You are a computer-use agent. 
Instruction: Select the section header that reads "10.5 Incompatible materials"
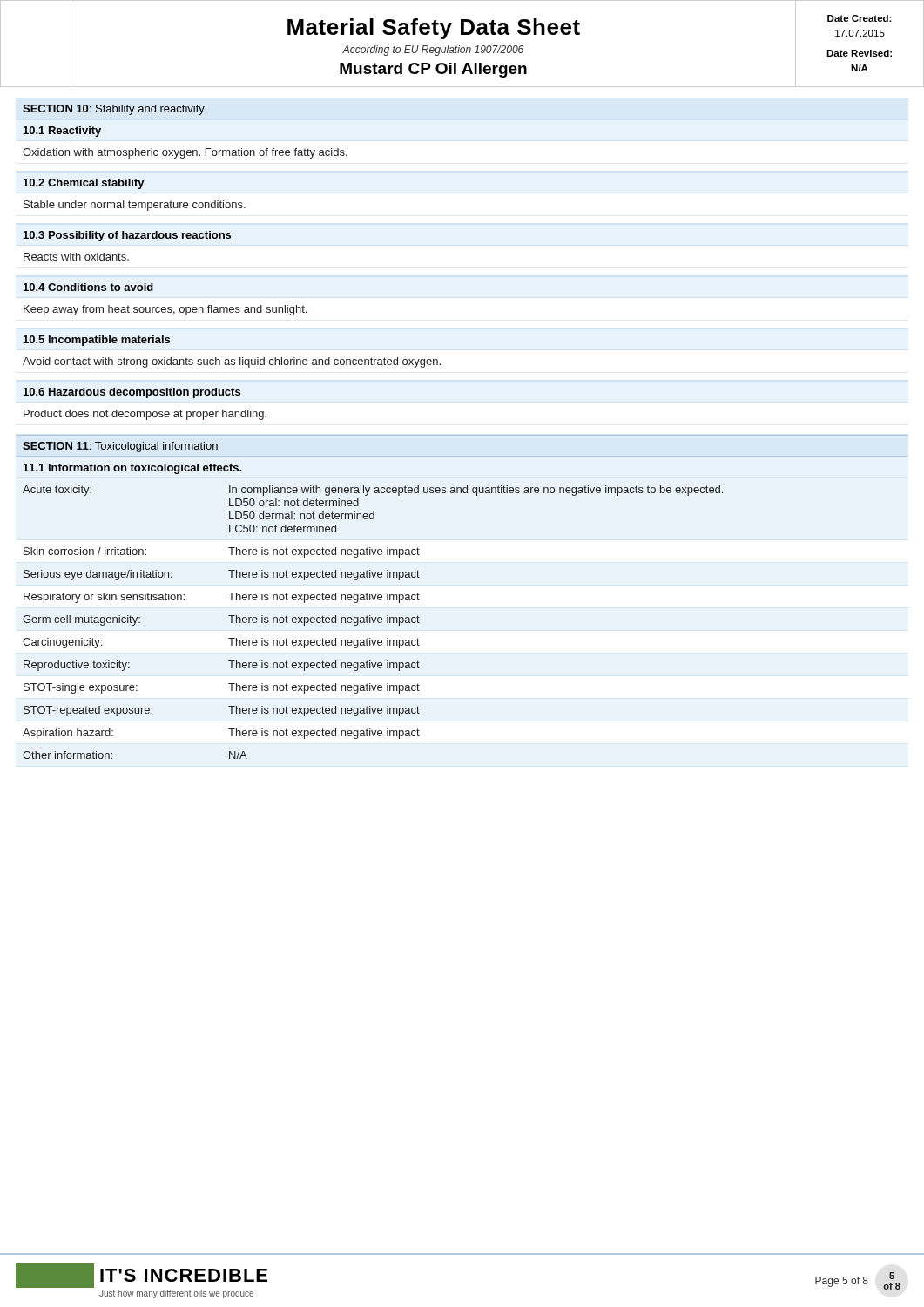(97, 339)
